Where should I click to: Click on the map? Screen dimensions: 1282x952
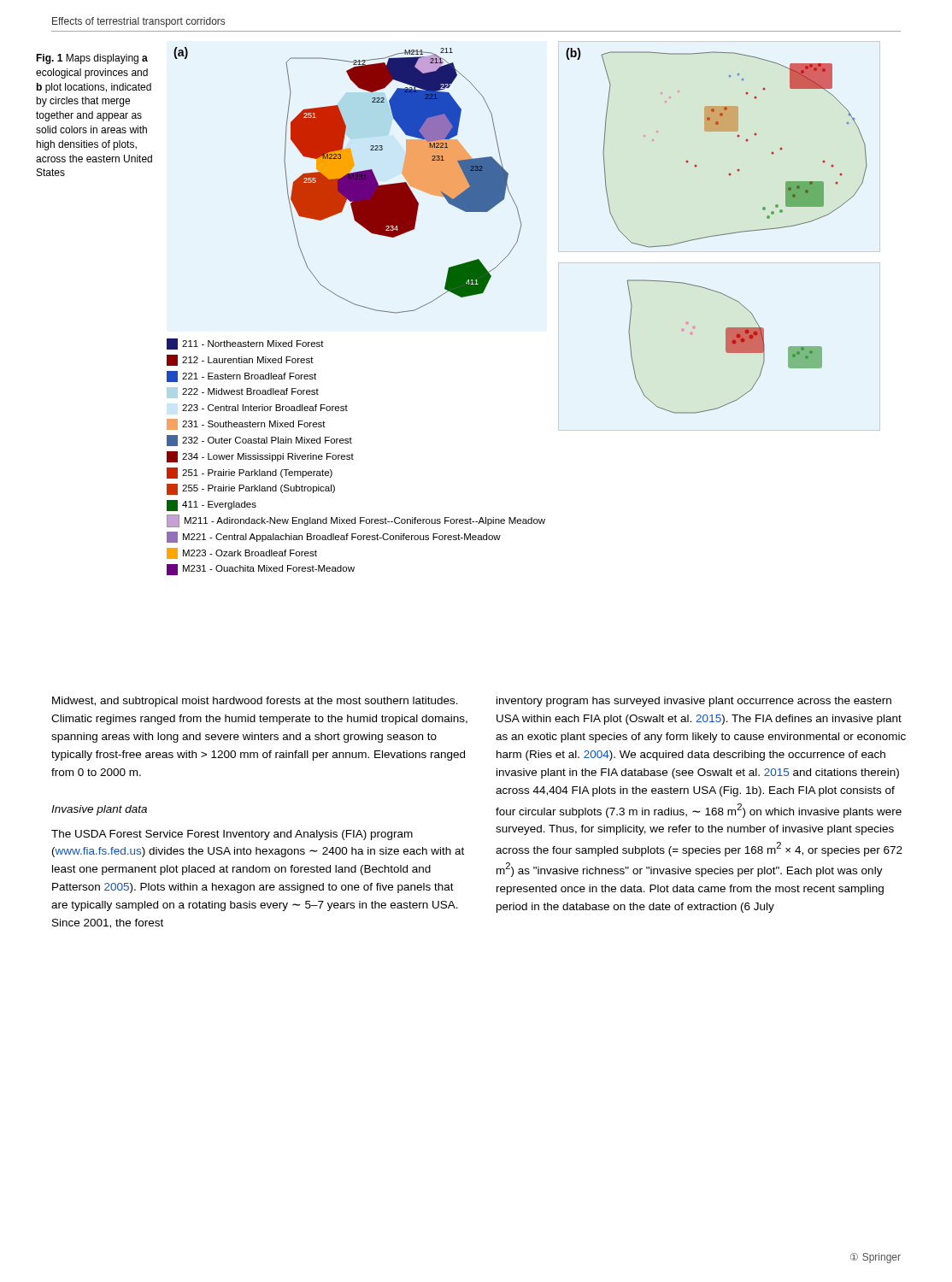543,349
